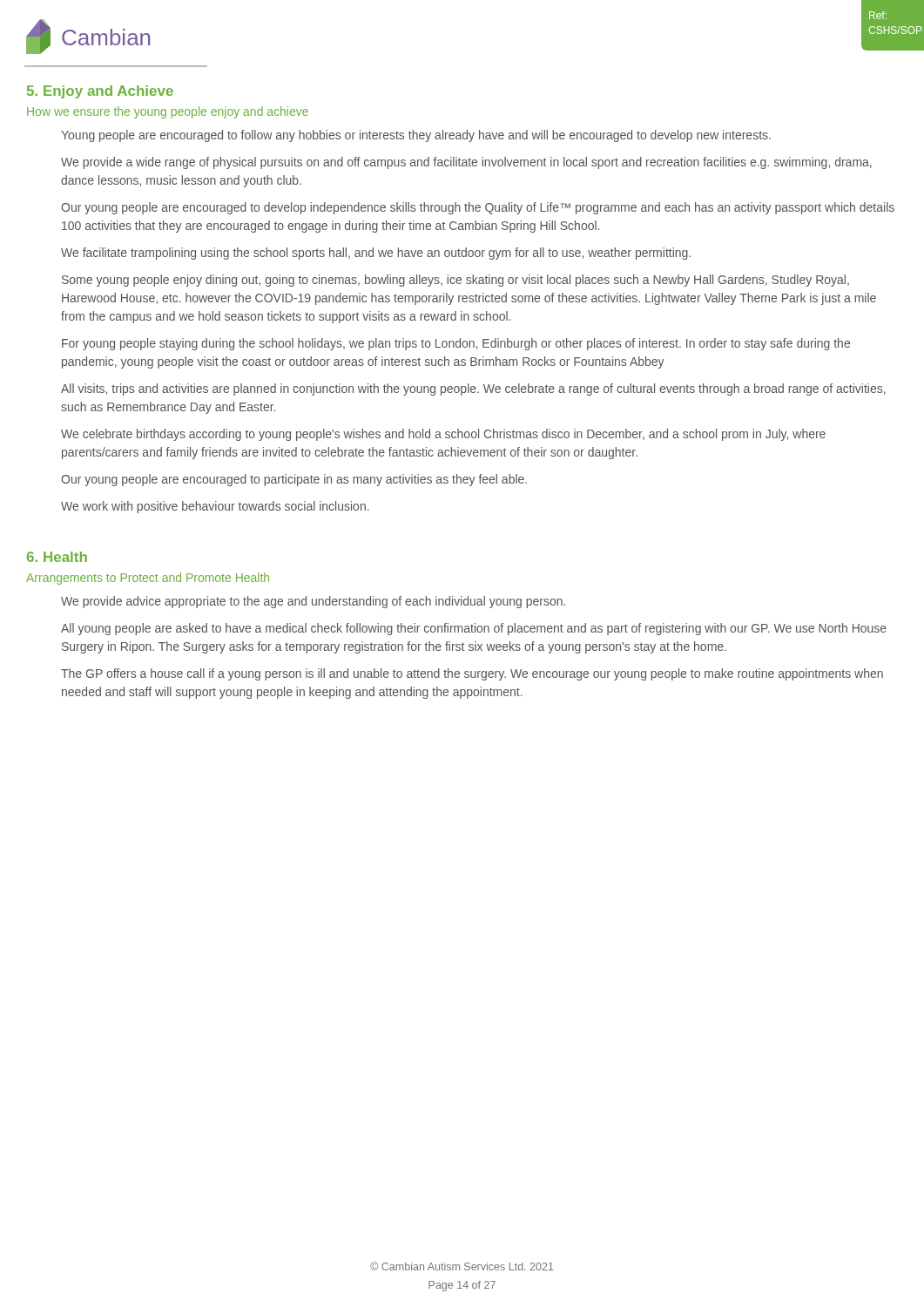Image resolution: width=924 pixels, height=1307 pixels.
Task: Point to the text block starting "Some young people enjoy dining out, going to"
Action: coord(469,298)
